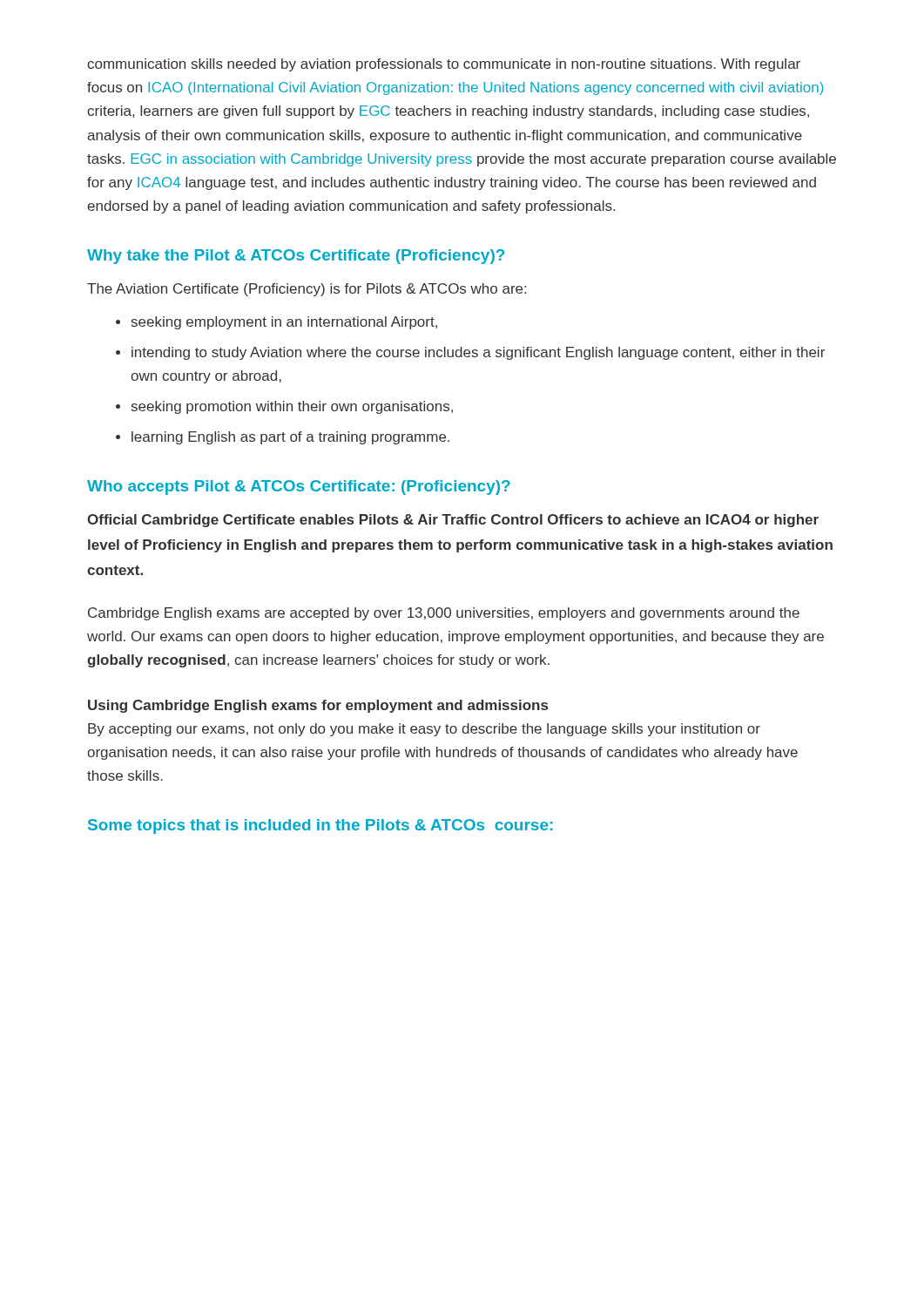The image size is (924, 1307).
Task: Click on the list item that says "learning English as part of a training programme."
Action: tap(291, 437)
